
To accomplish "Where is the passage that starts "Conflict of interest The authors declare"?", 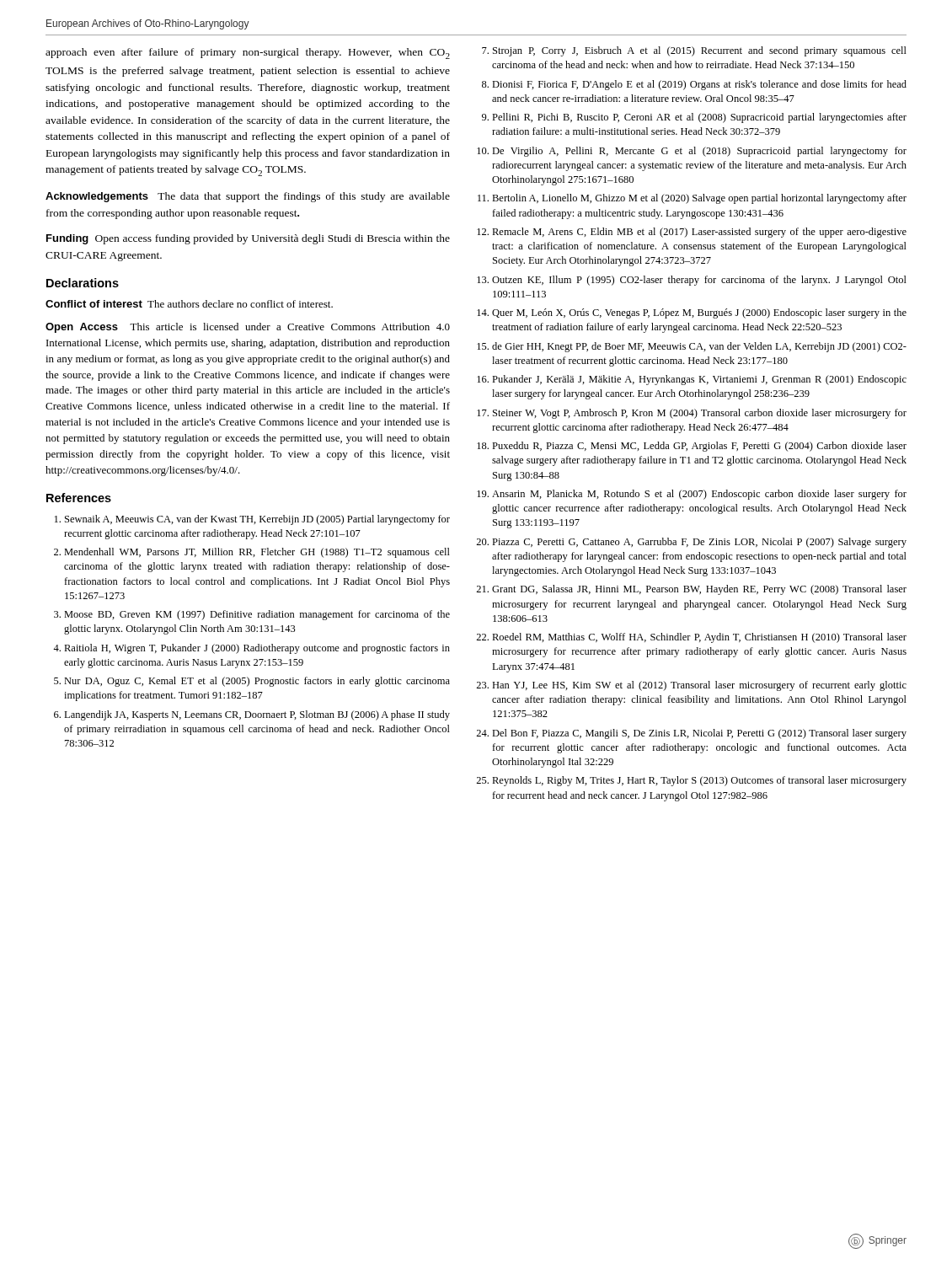I will pyautogui.click(x=248, y=305).
